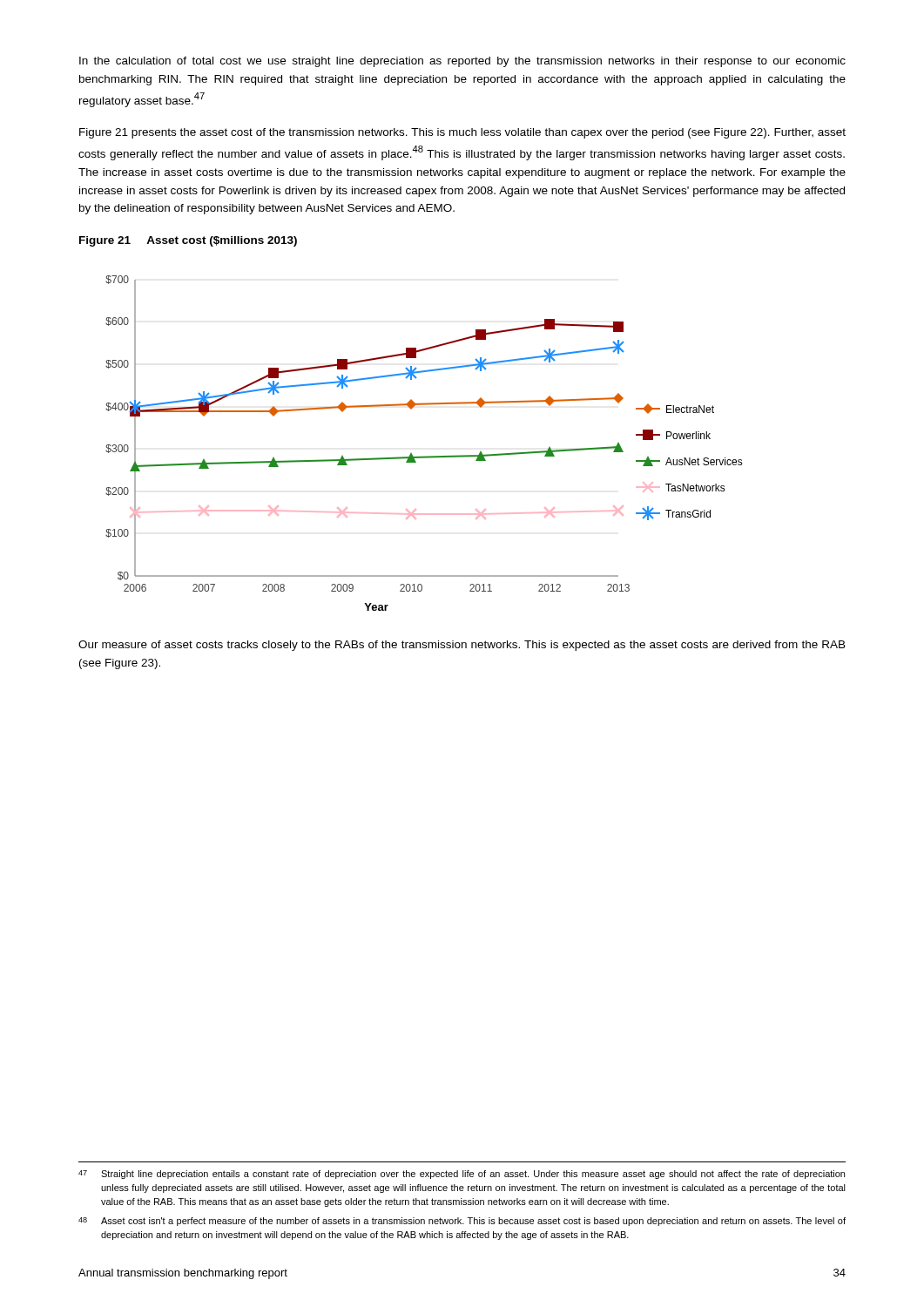Point to the element starting "Figure 21 Asset cost ($millions 2013)"

tap(188, 240)
